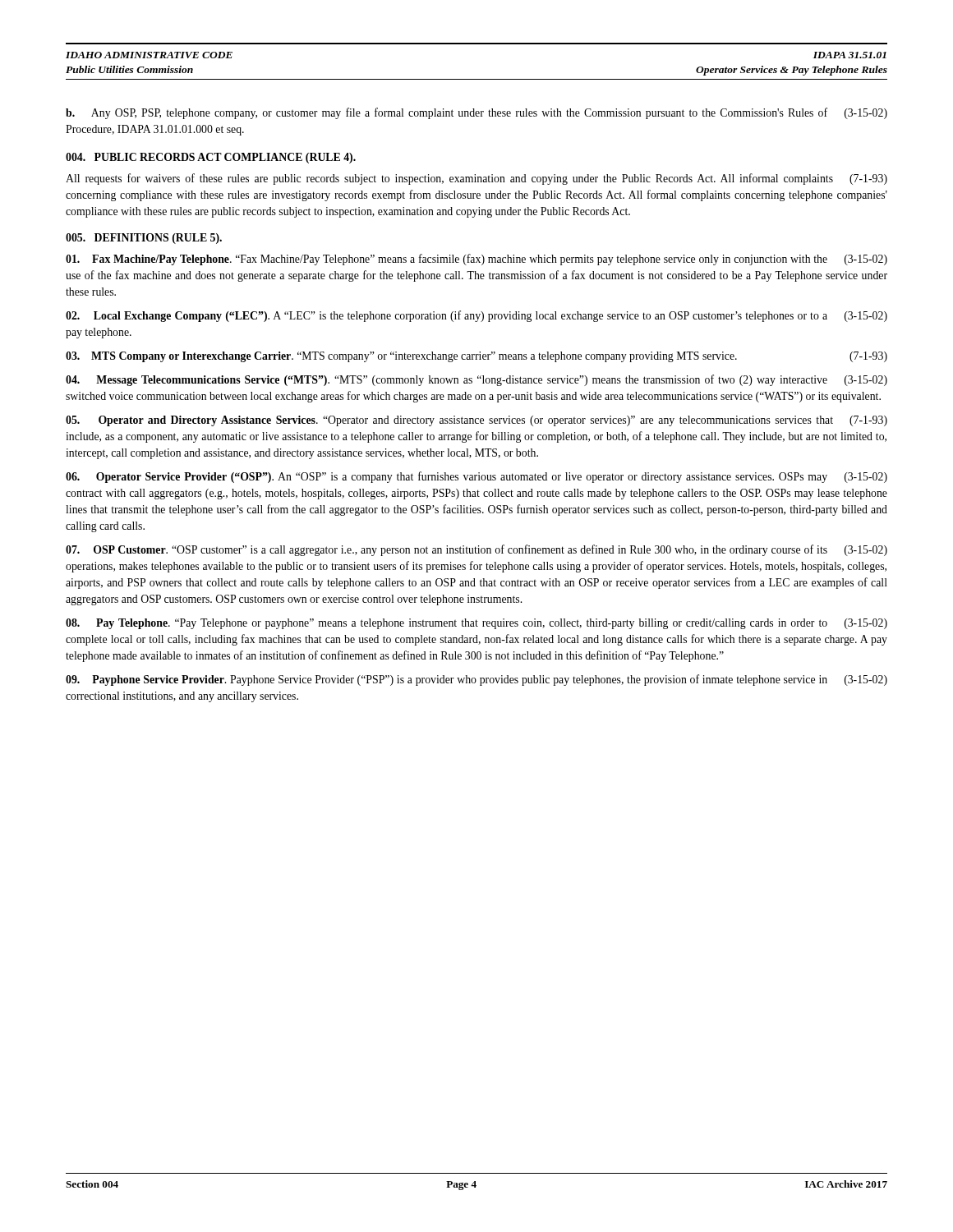Navigate to the text starting "(3-15-02) 02. Local Exchange Company (“LEC”). A “LEC”"

point(476,323)
